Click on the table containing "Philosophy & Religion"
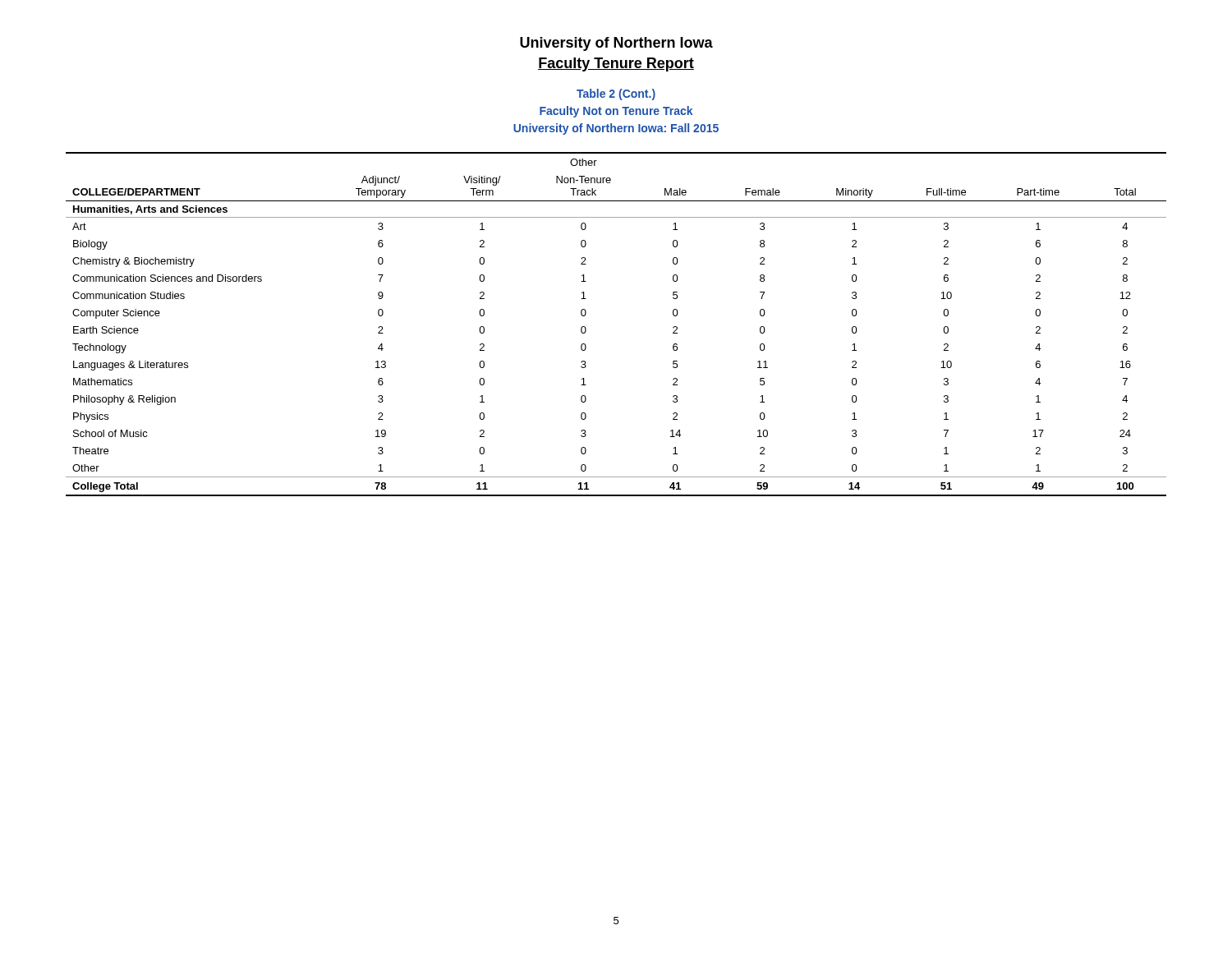Image resolution: width=1232 pixels, height=953 pixels. click(x=616, y=324)
